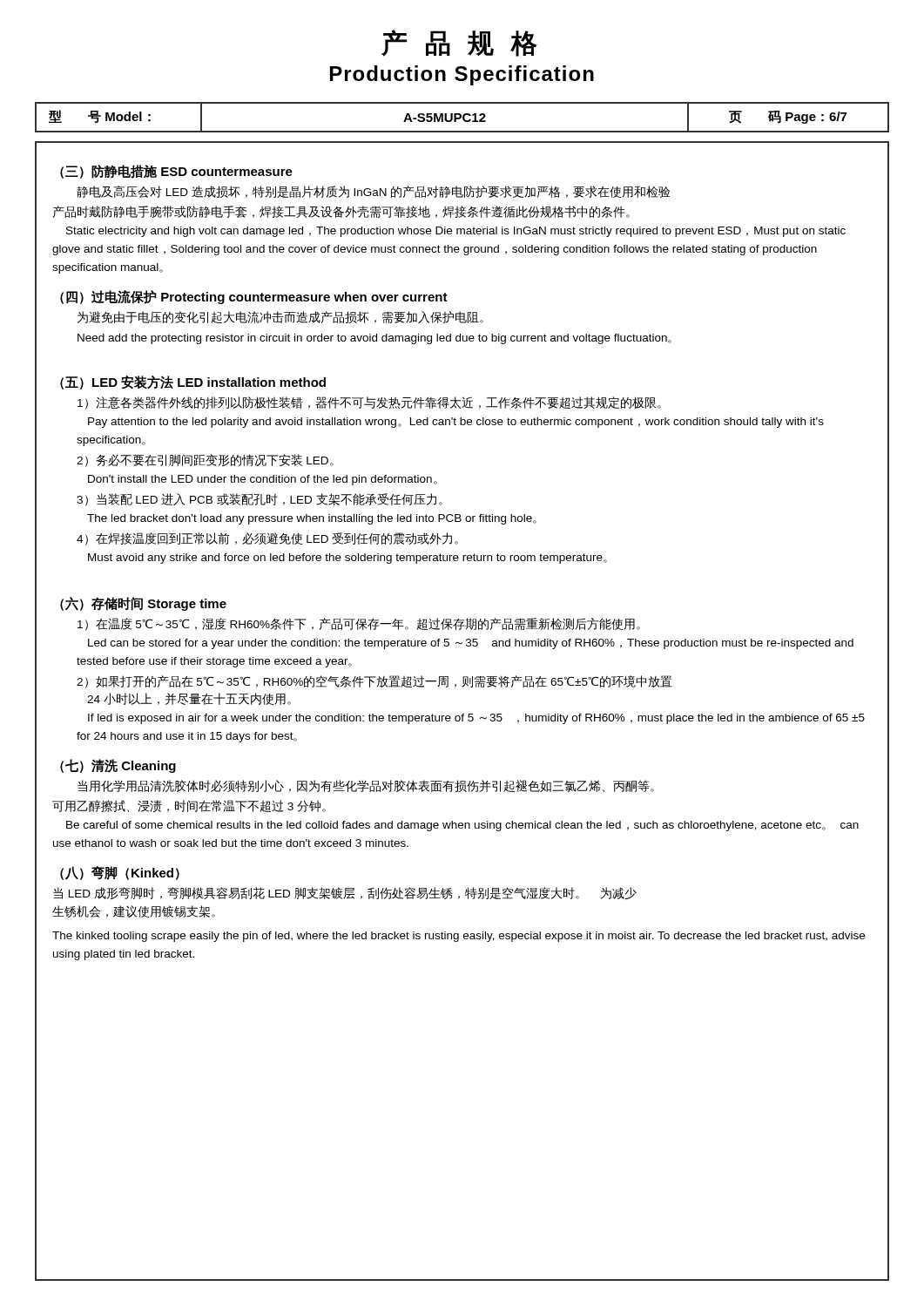Select the list item with the text "1）注意各类器件外线的排列以防极性装错，器件不可与发热元件靠得太近，工作条件不要超过其规定的极限。 Pay attention to"

[x=450, y=422]
